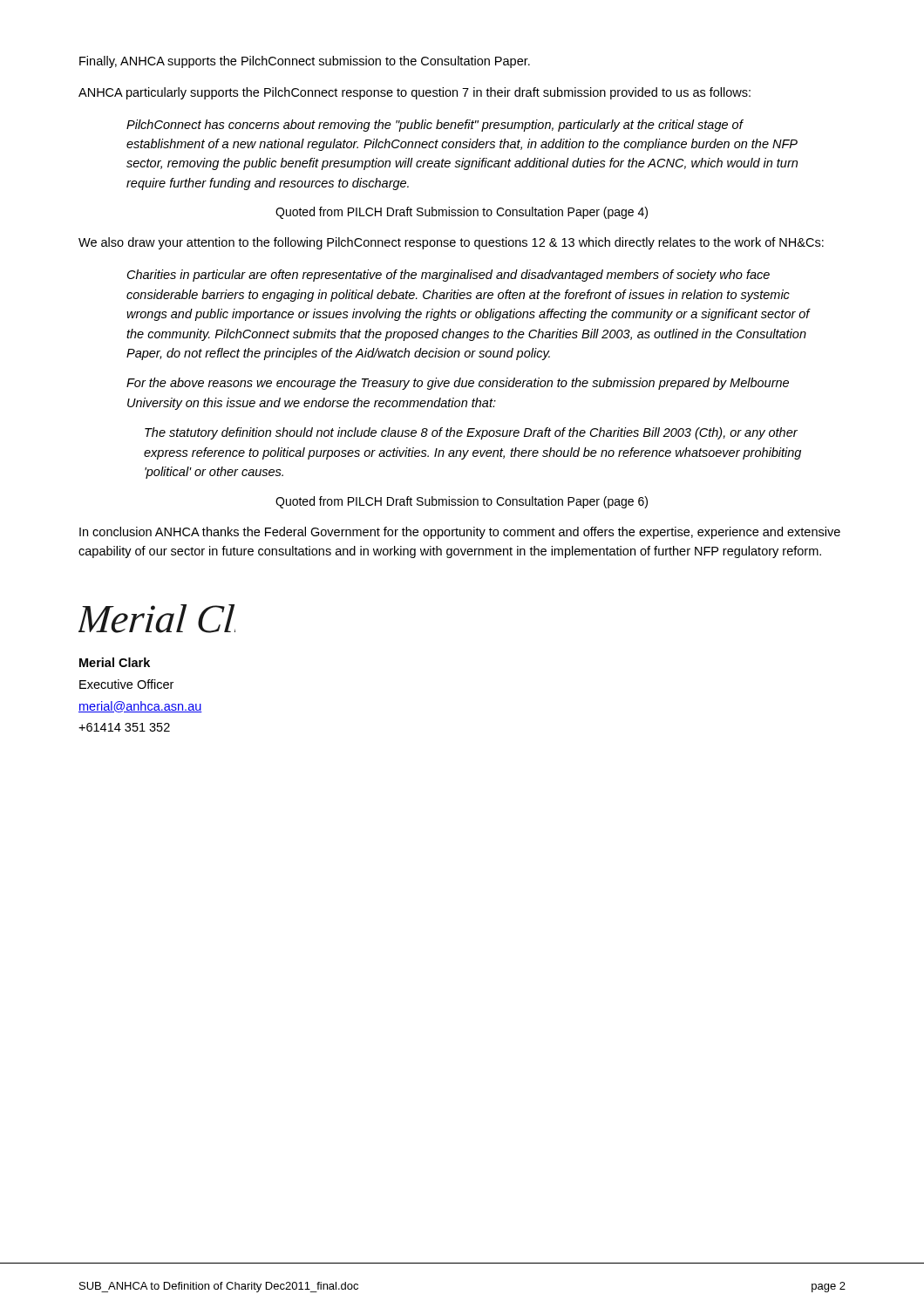This screenshot has width=924, height=1308.
Task: Click the passage that begins "Finally, ANHCA supports the PilchConnect"
Action: (305, 61)
